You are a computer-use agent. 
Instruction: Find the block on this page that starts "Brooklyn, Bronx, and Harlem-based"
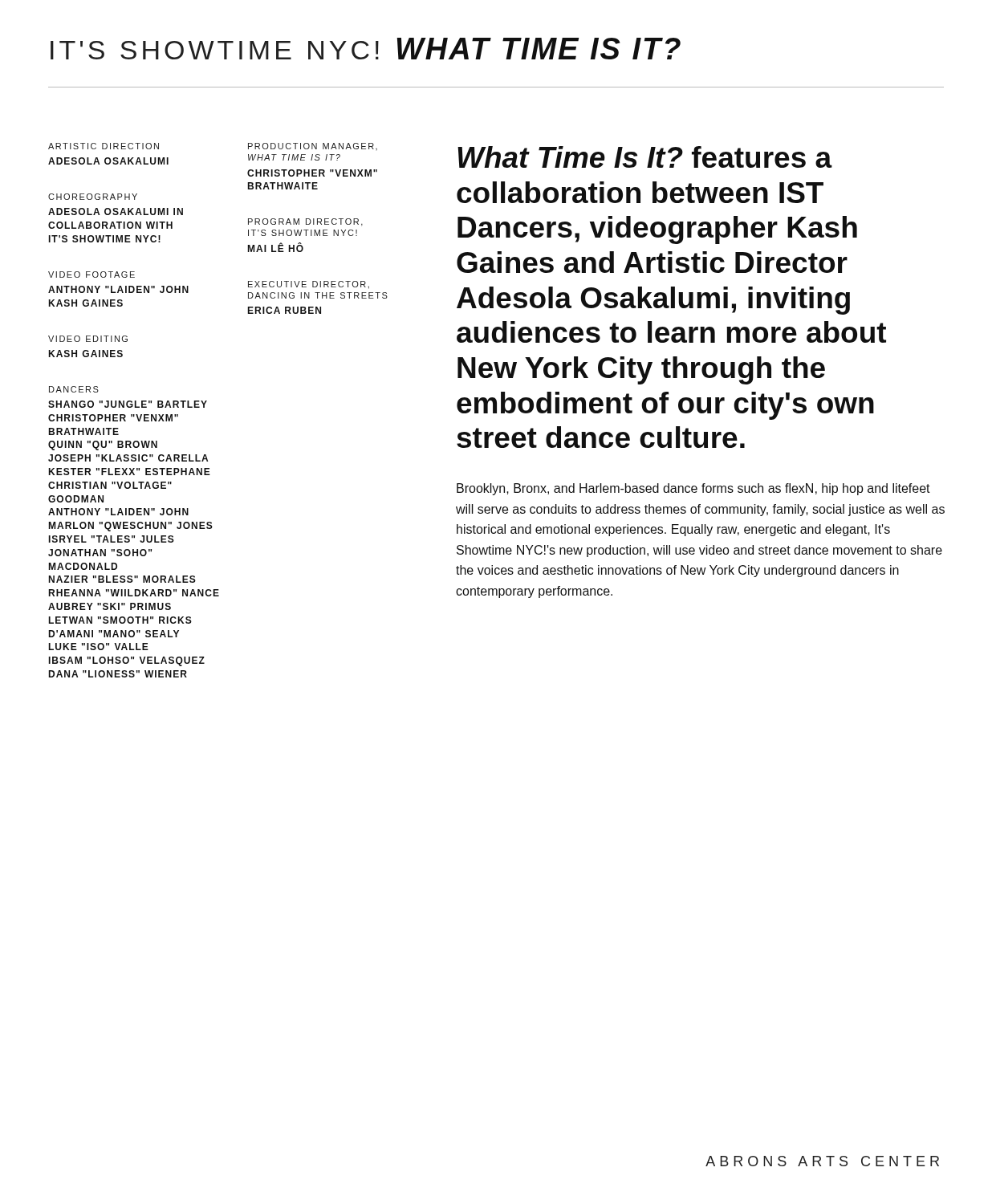coord(700,540)
